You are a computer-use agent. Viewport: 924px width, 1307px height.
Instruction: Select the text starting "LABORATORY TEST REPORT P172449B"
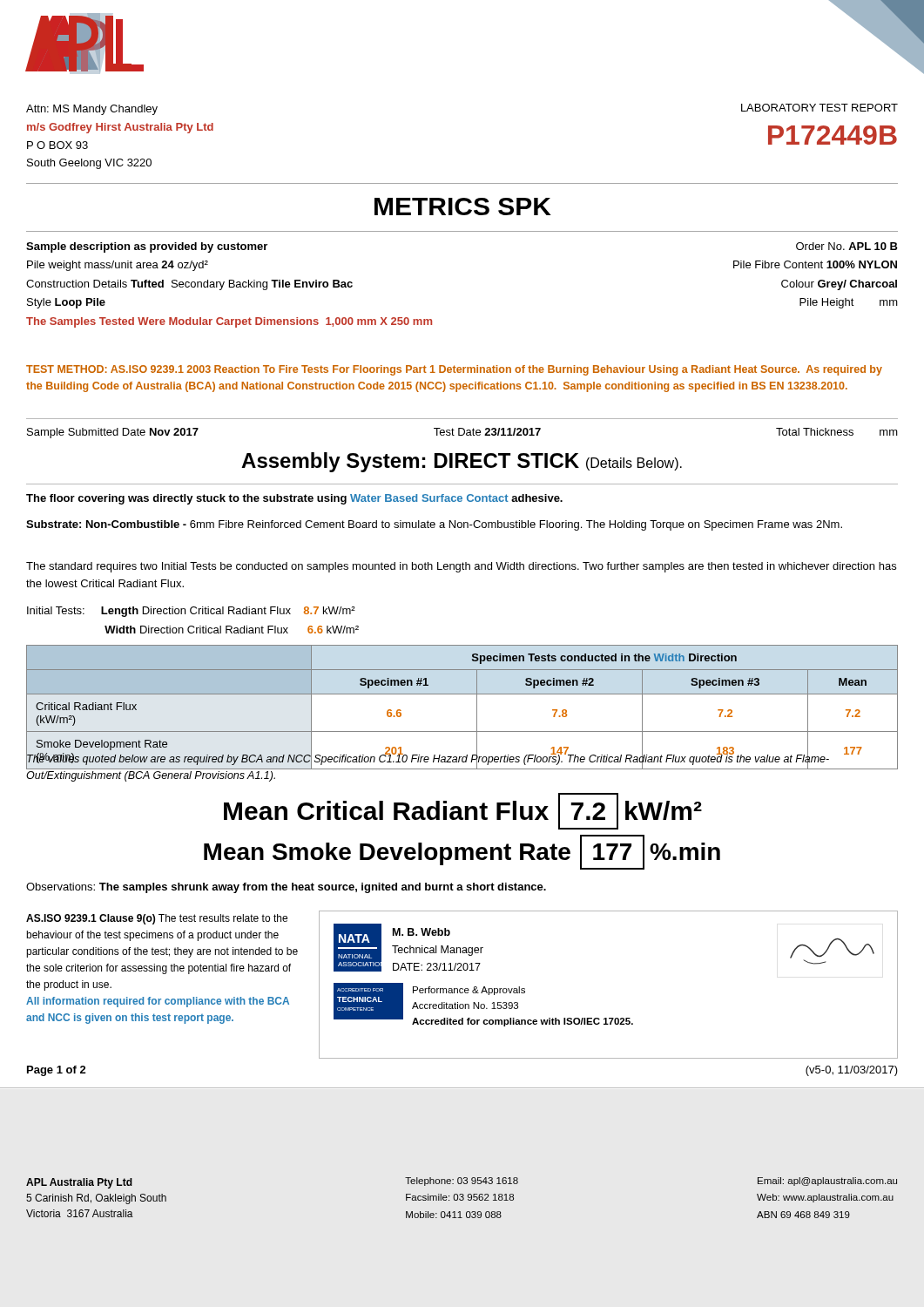tap(819, 126)
